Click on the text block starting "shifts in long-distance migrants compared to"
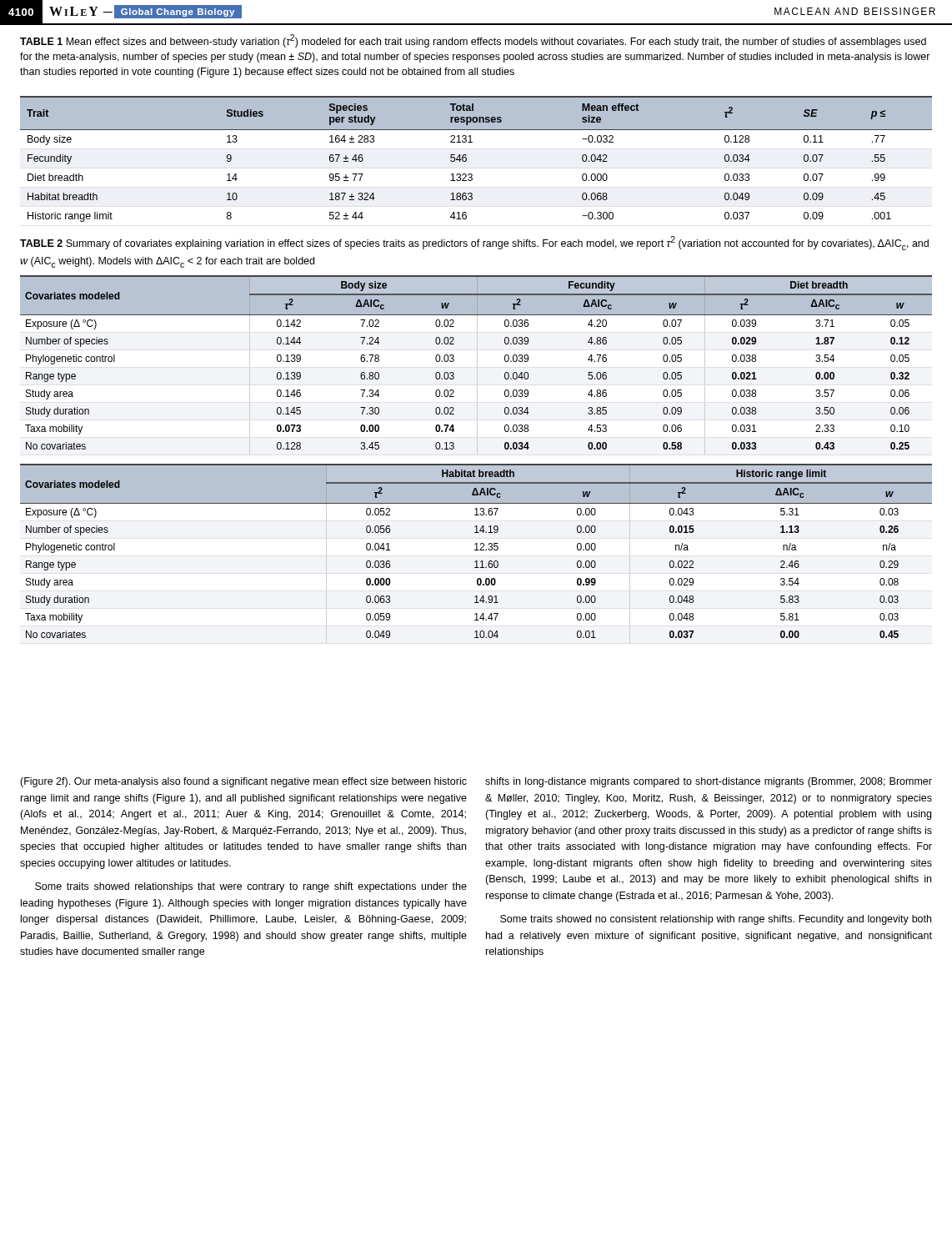952x1251 pixels. point(709,867)
